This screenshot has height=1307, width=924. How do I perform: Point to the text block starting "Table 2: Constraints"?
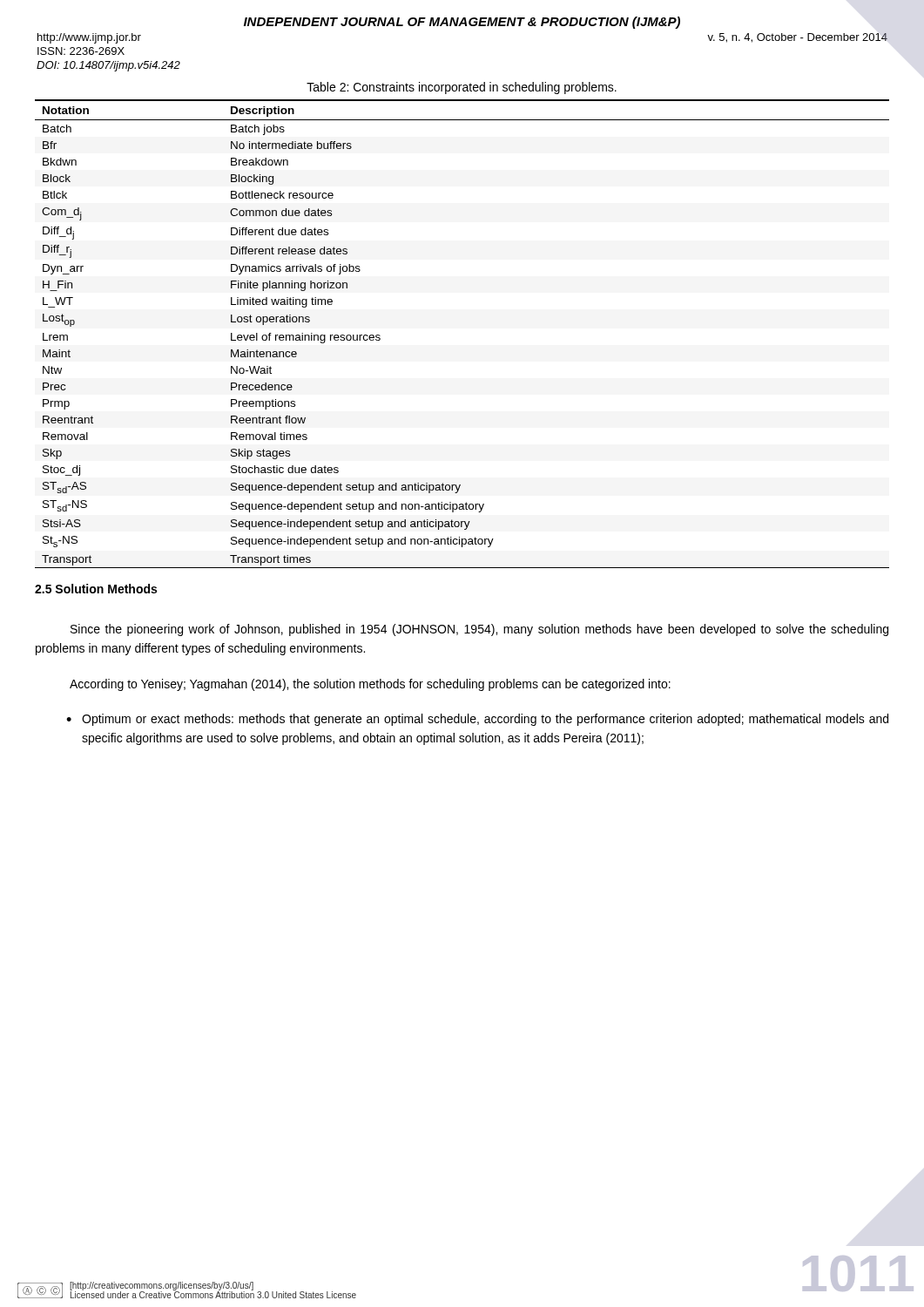pyautogui.click(x=462, y=87)
